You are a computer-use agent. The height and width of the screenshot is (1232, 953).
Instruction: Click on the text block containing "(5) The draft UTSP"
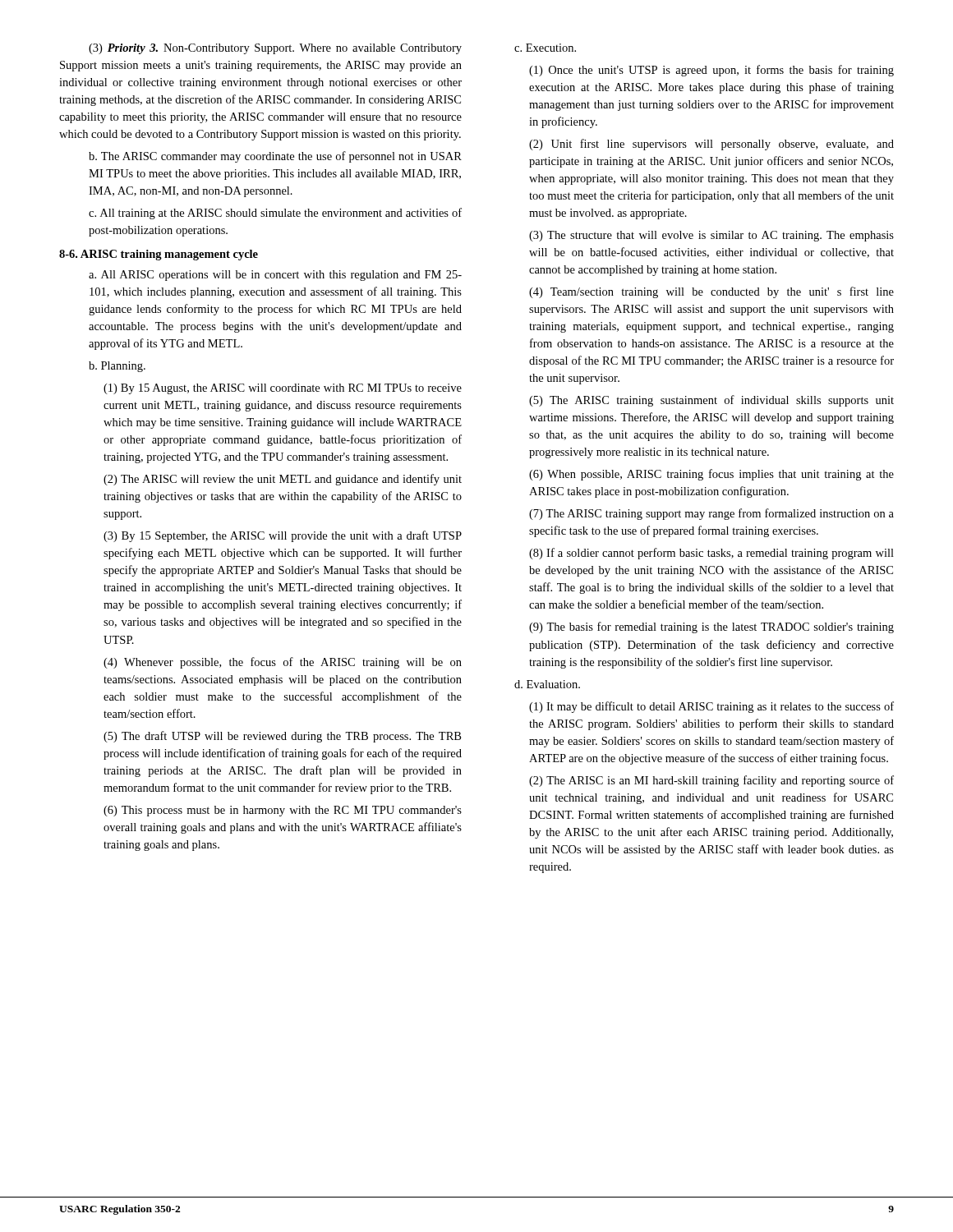[283, 762]
